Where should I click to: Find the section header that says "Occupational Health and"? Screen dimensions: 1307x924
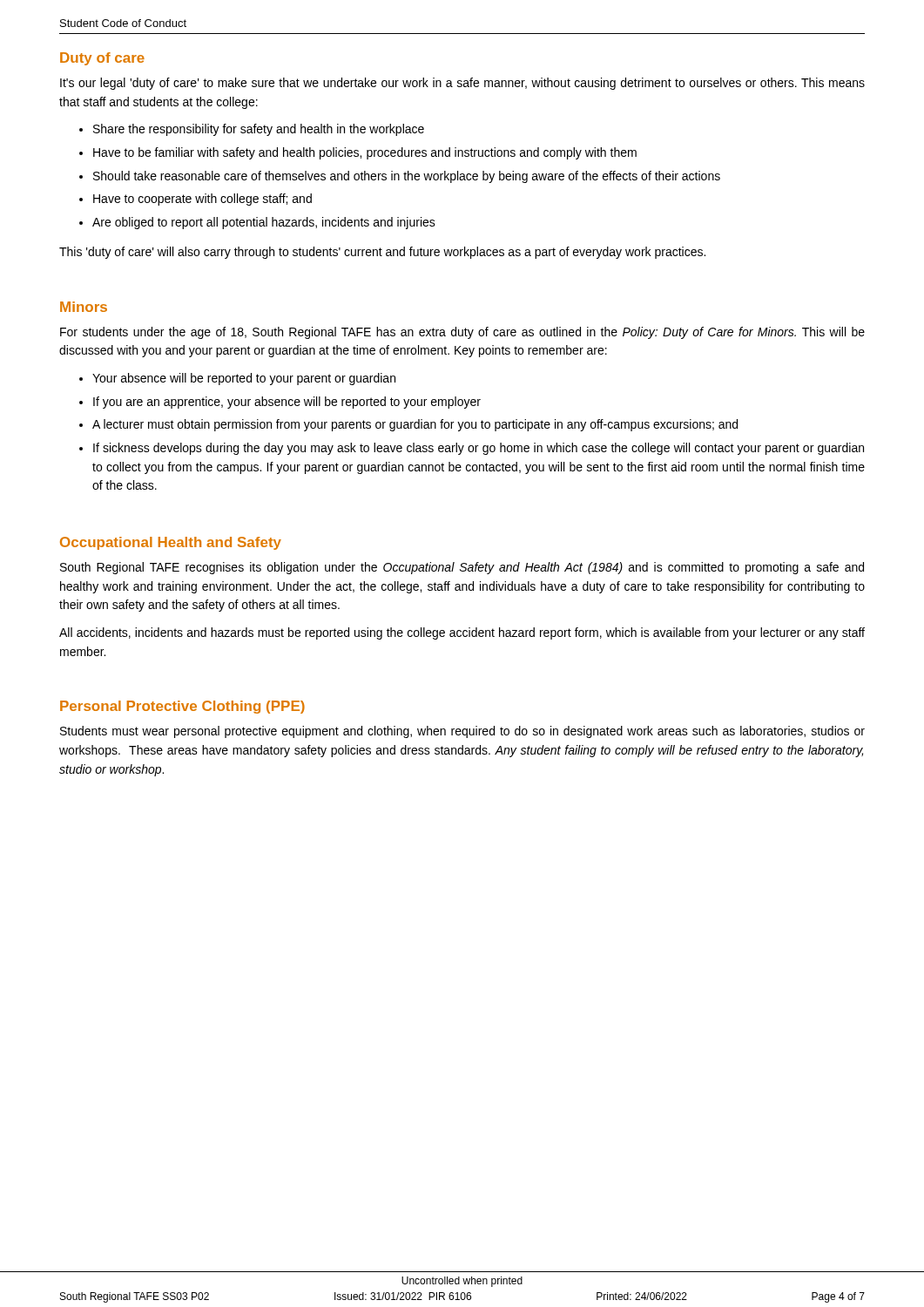[170, 542]
